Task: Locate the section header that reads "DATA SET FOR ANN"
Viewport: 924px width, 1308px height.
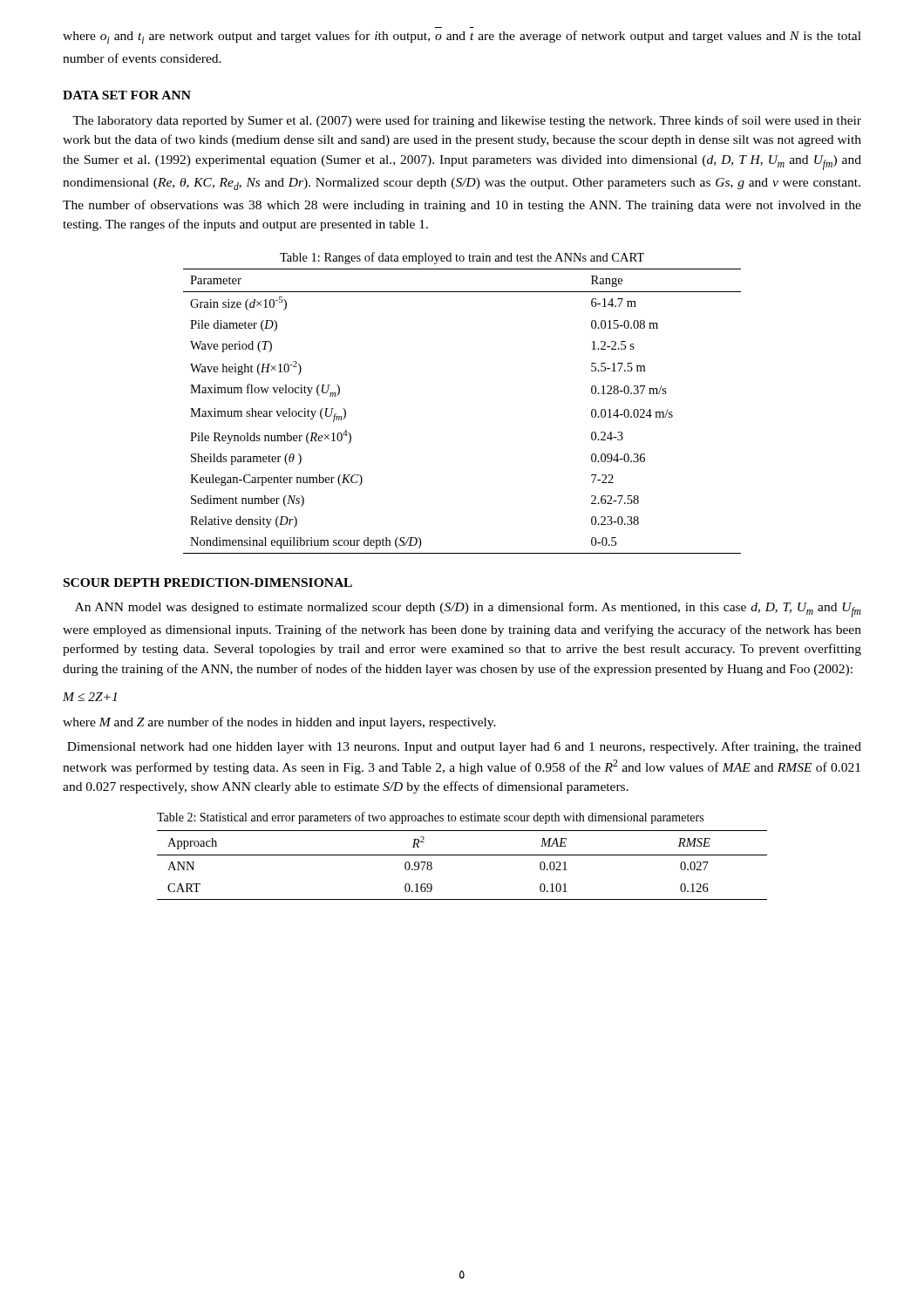Action: [x=127, y=95]
